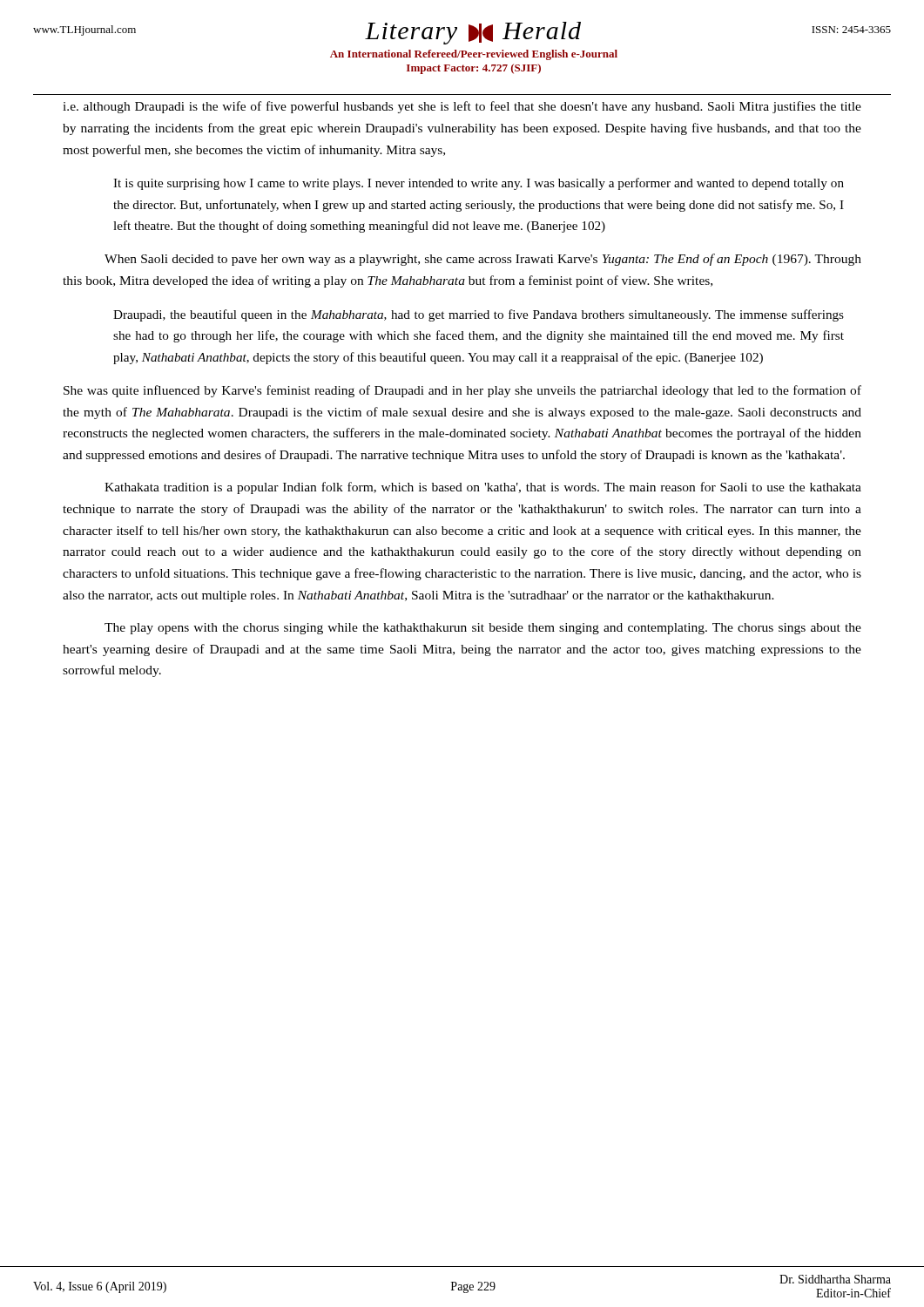Viewport: 924px width, 1307px height.
Task: Find the text block that says "The play opens with the chorus"
Action: (x=462, y=649)
